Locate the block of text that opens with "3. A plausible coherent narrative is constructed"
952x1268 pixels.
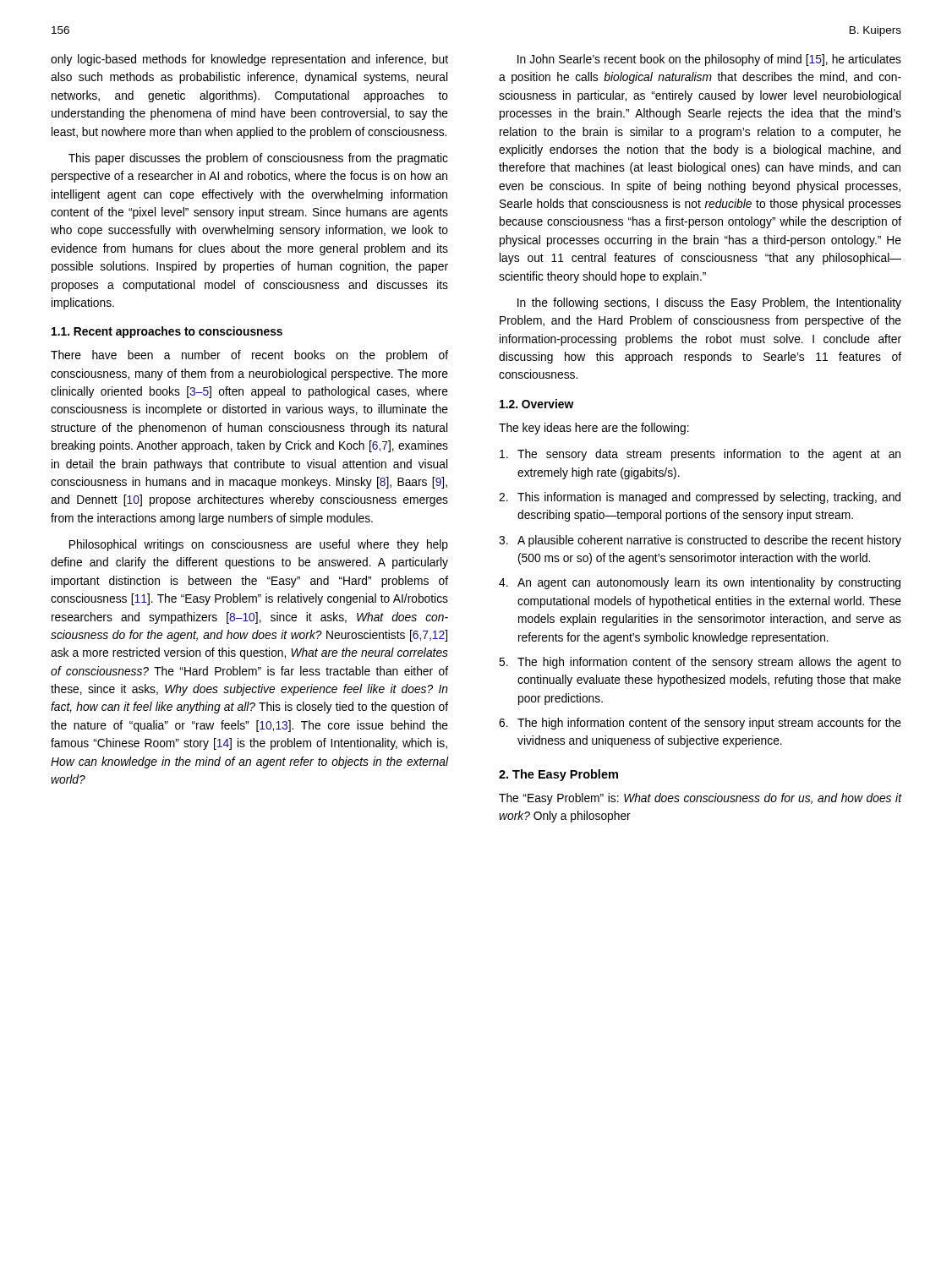[x=700, y=549]
